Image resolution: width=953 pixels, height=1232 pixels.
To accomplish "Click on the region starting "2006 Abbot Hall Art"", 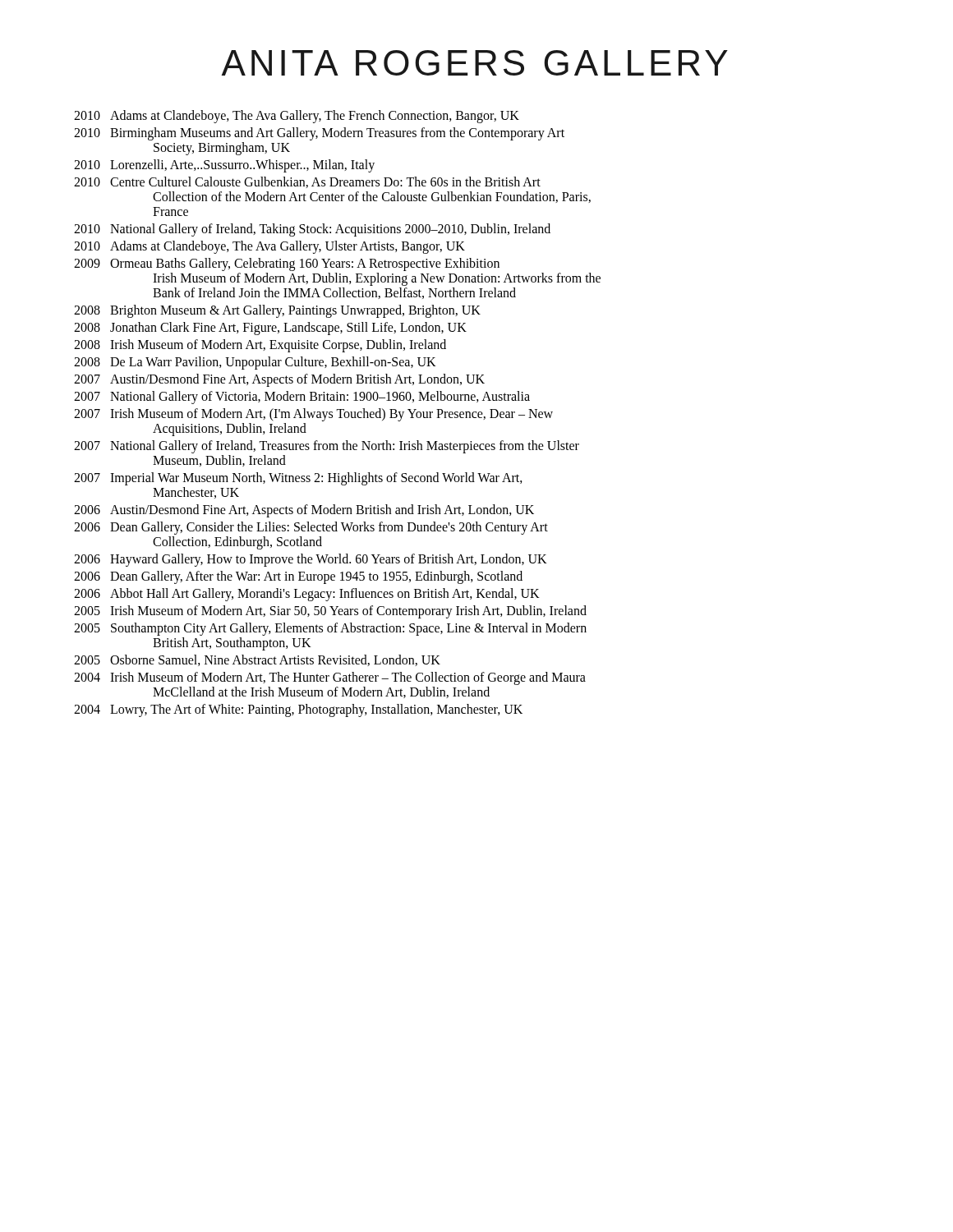I will coord(476,594).
